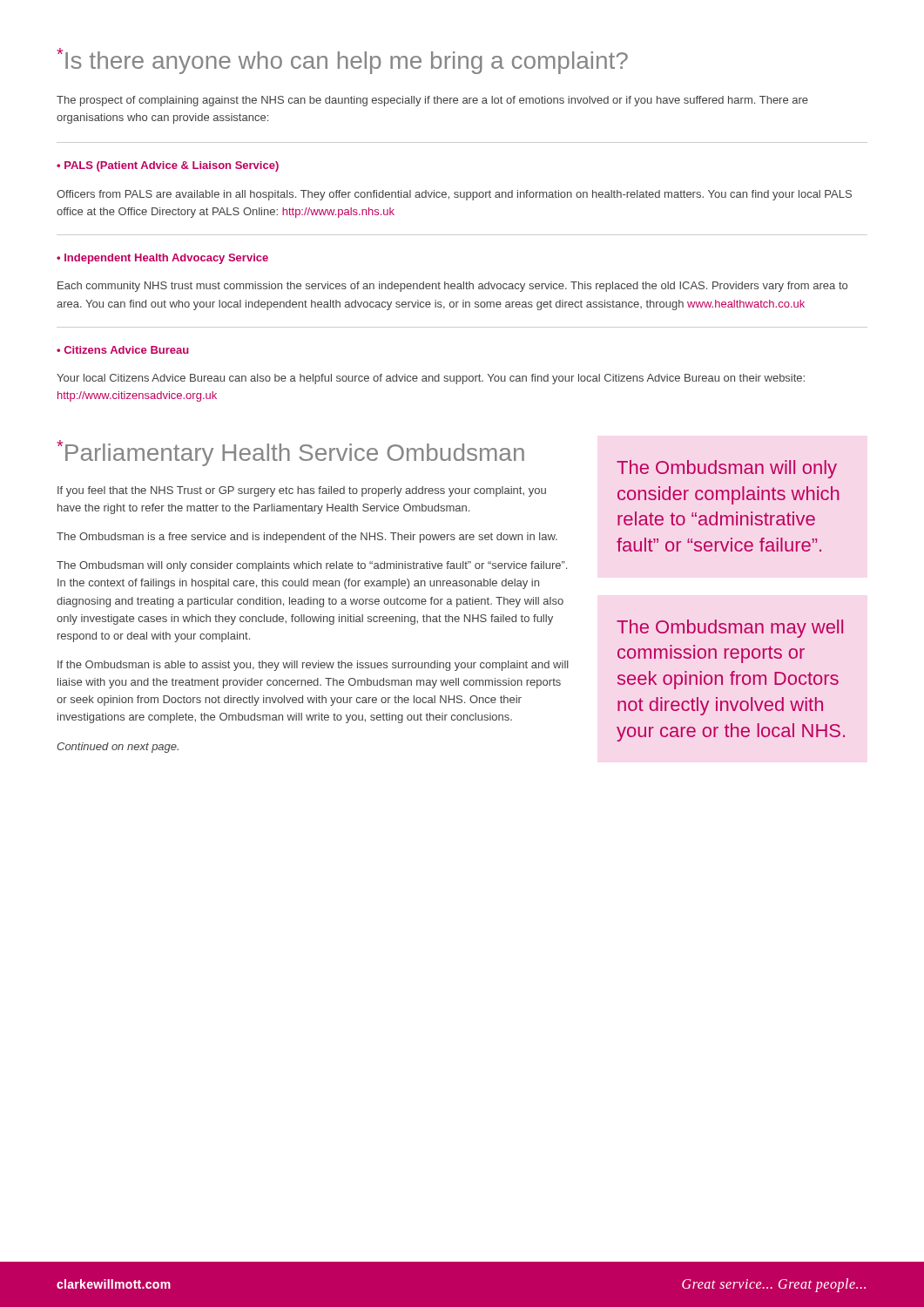Locate the text starting "The prospect of complaining against"
The height and width of the screenshot is (1307, 924).
click(462, 109)
